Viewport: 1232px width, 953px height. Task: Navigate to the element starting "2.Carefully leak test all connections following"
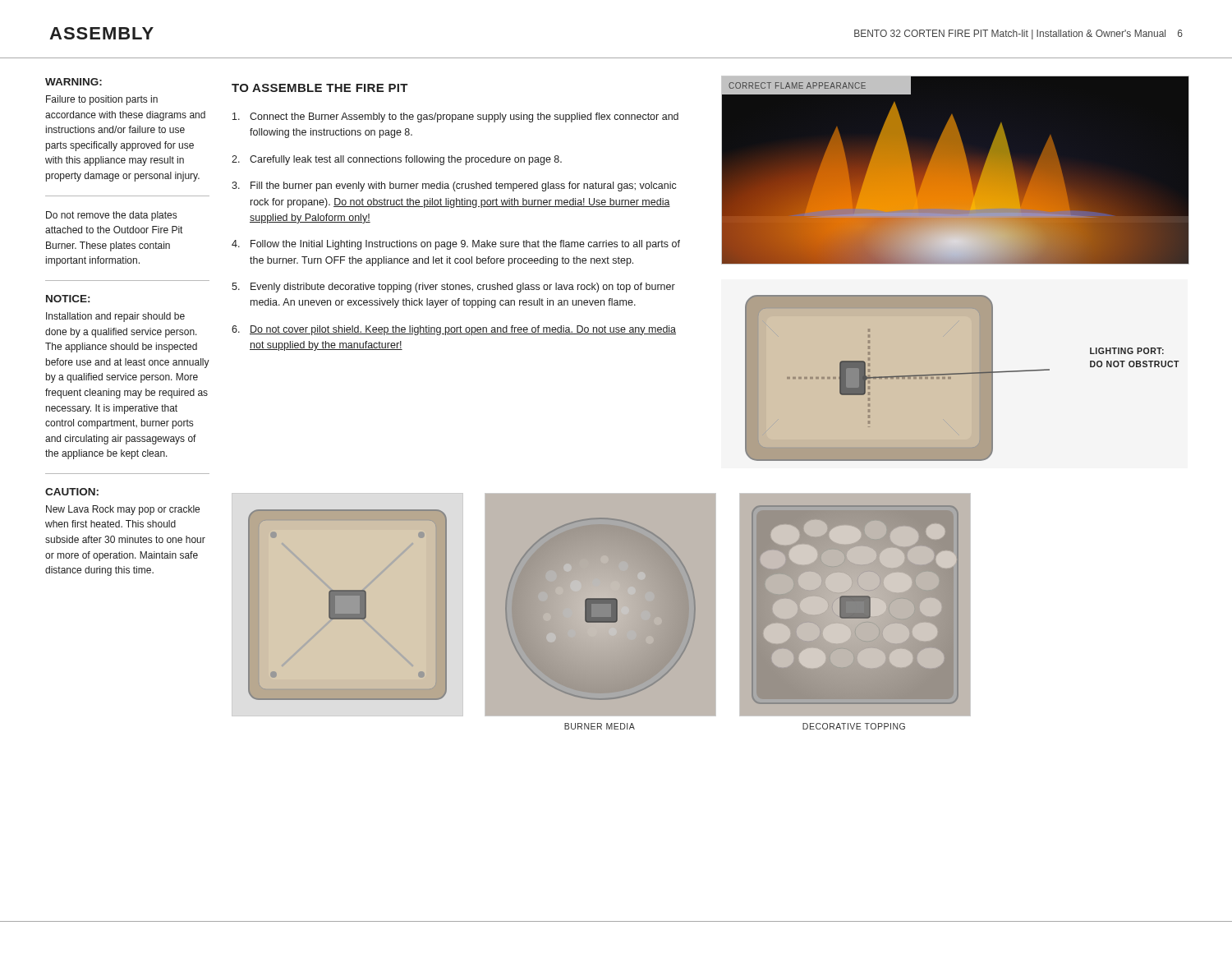(x=397, y=160)
